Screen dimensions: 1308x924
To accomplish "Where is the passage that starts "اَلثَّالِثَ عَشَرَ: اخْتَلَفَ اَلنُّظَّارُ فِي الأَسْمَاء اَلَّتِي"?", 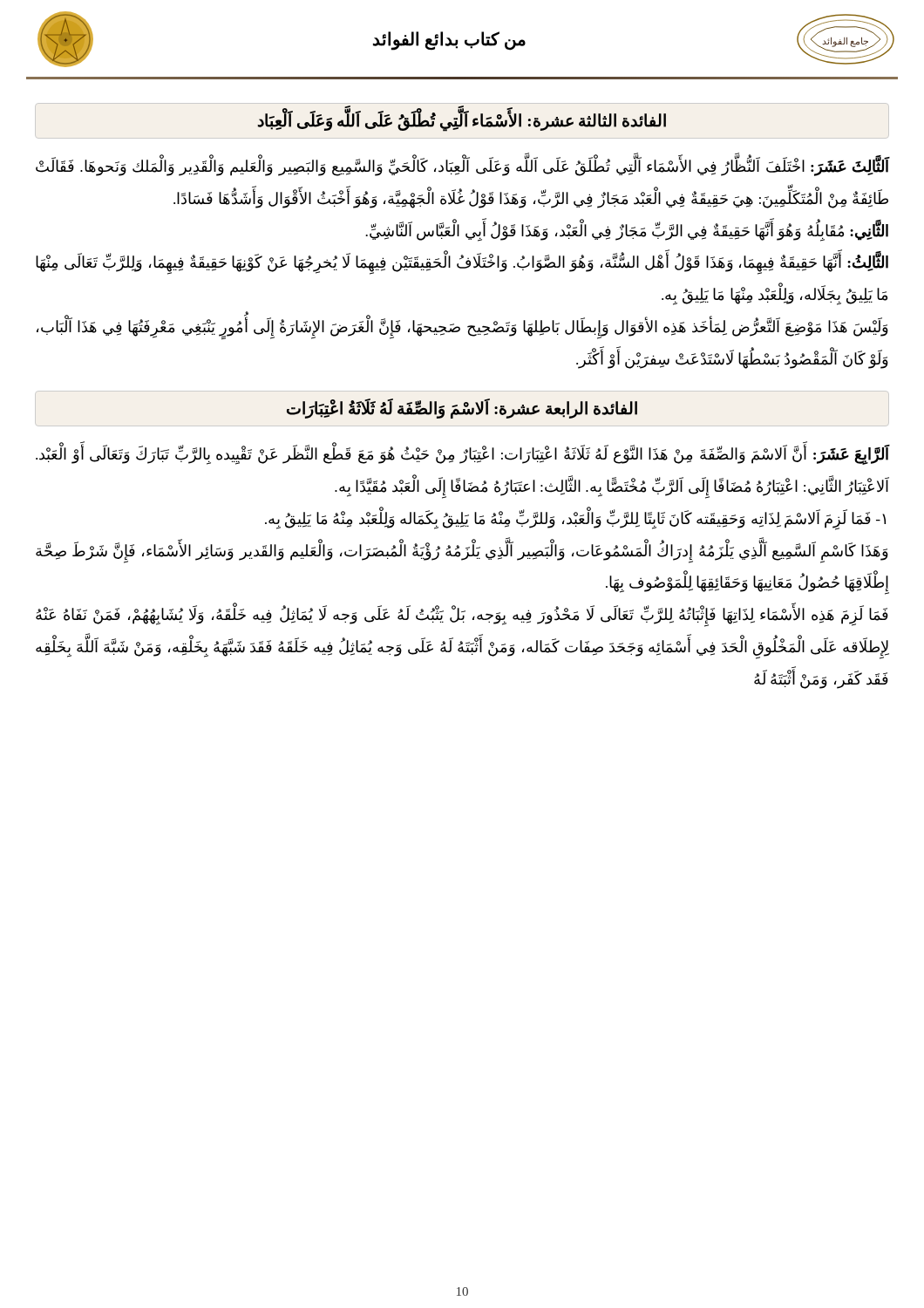I will [x=462, y=263].
